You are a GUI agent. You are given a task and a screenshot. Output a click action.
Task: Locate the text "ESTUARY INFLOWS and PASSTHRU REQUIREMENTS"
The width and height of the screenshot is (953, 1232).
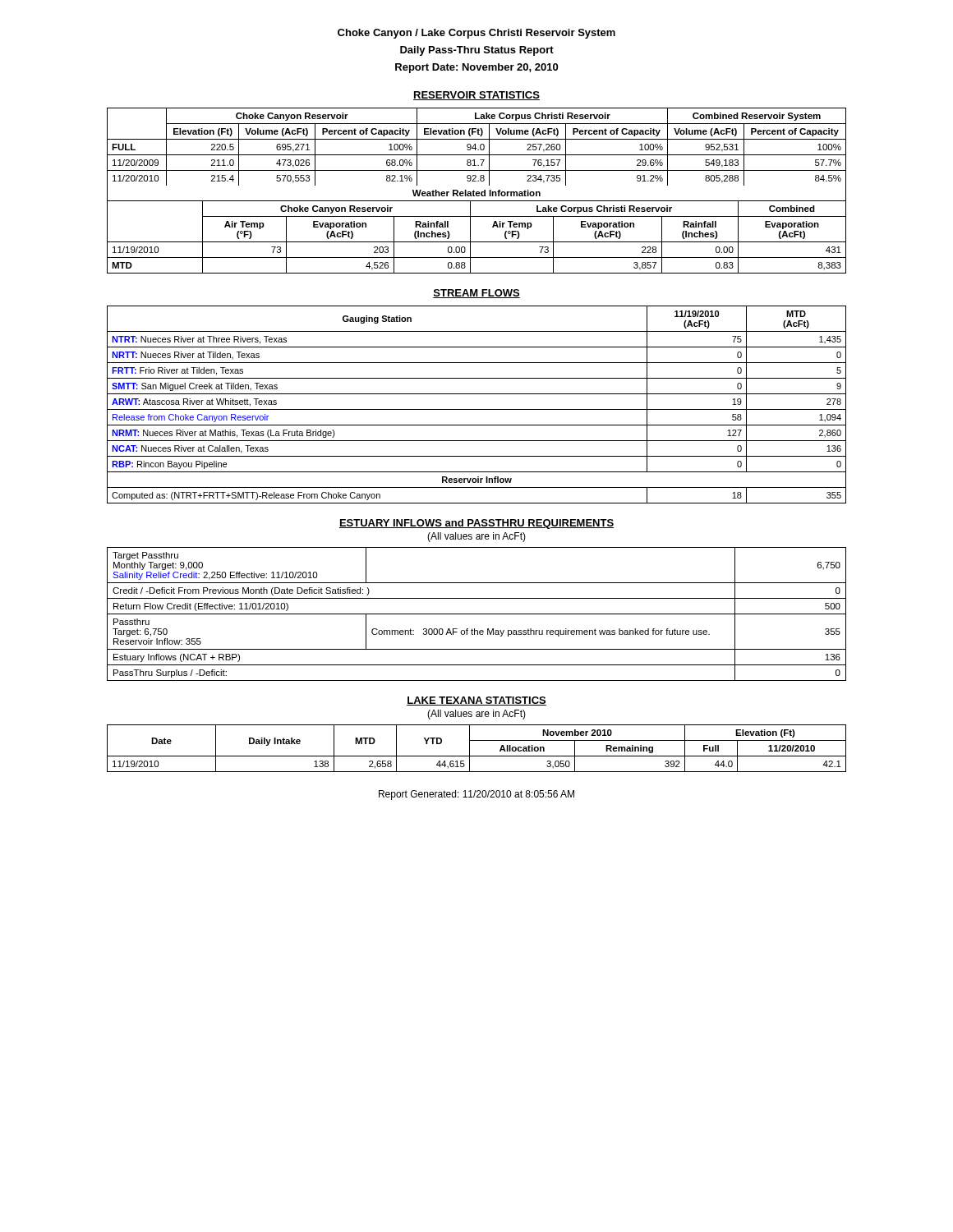tap(476, 523)
